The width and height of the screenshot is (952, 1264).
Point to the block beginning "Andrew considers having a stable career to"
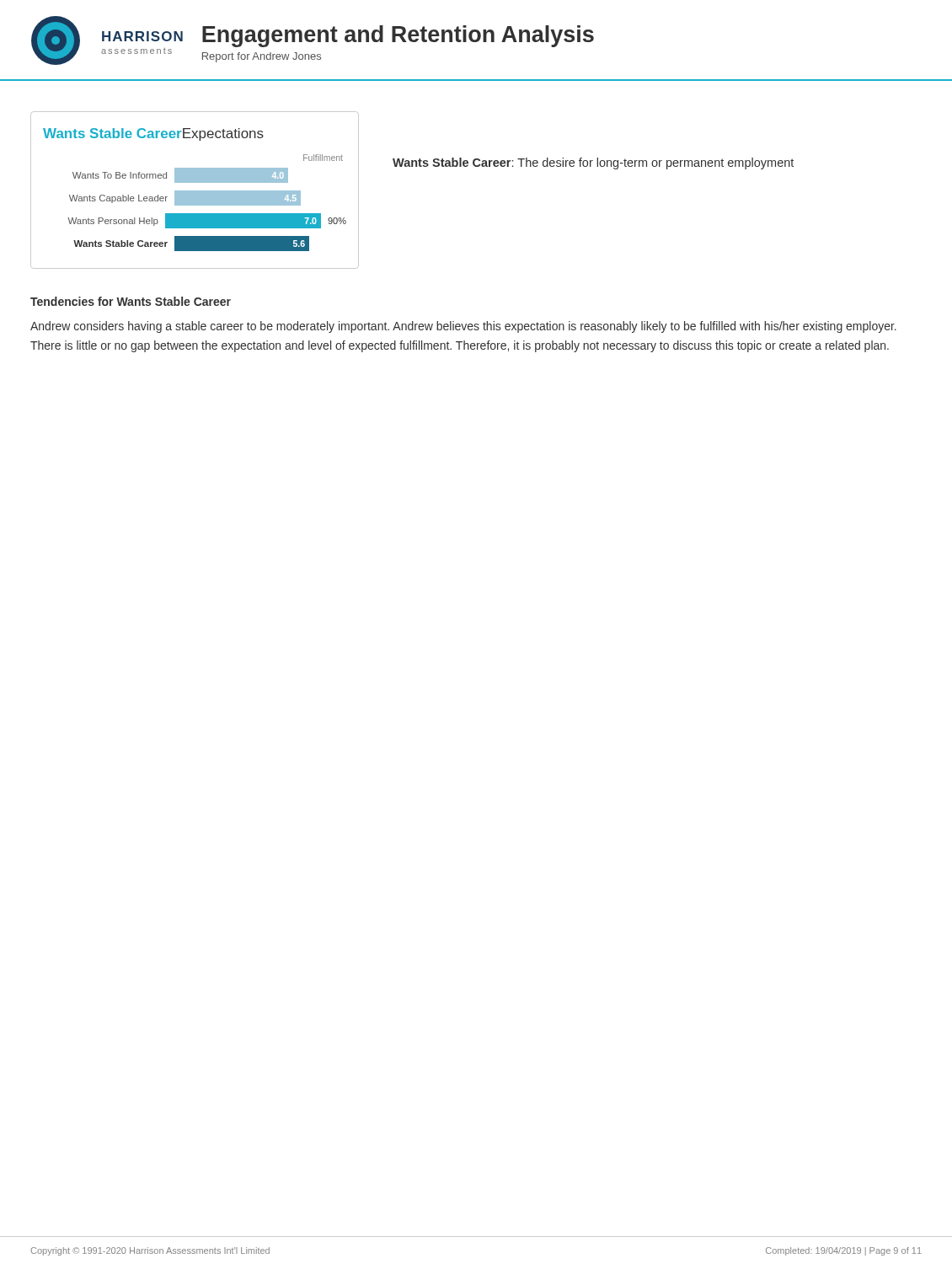click(464, 336)
